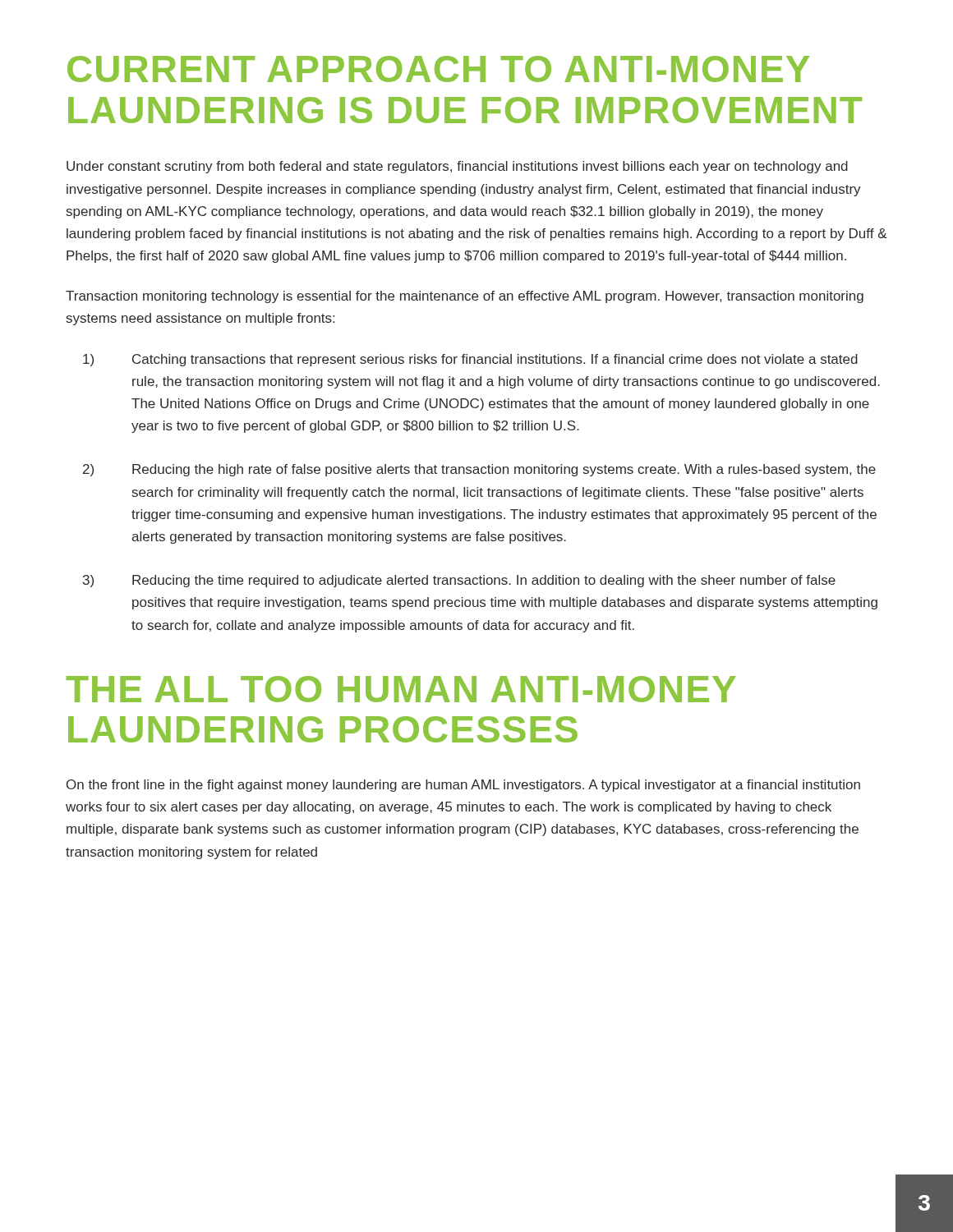Screen dimensions: 1232x953
Task: Find the block on this page that starts "2) Reducing the high rate"
Action: coord(476,503)
